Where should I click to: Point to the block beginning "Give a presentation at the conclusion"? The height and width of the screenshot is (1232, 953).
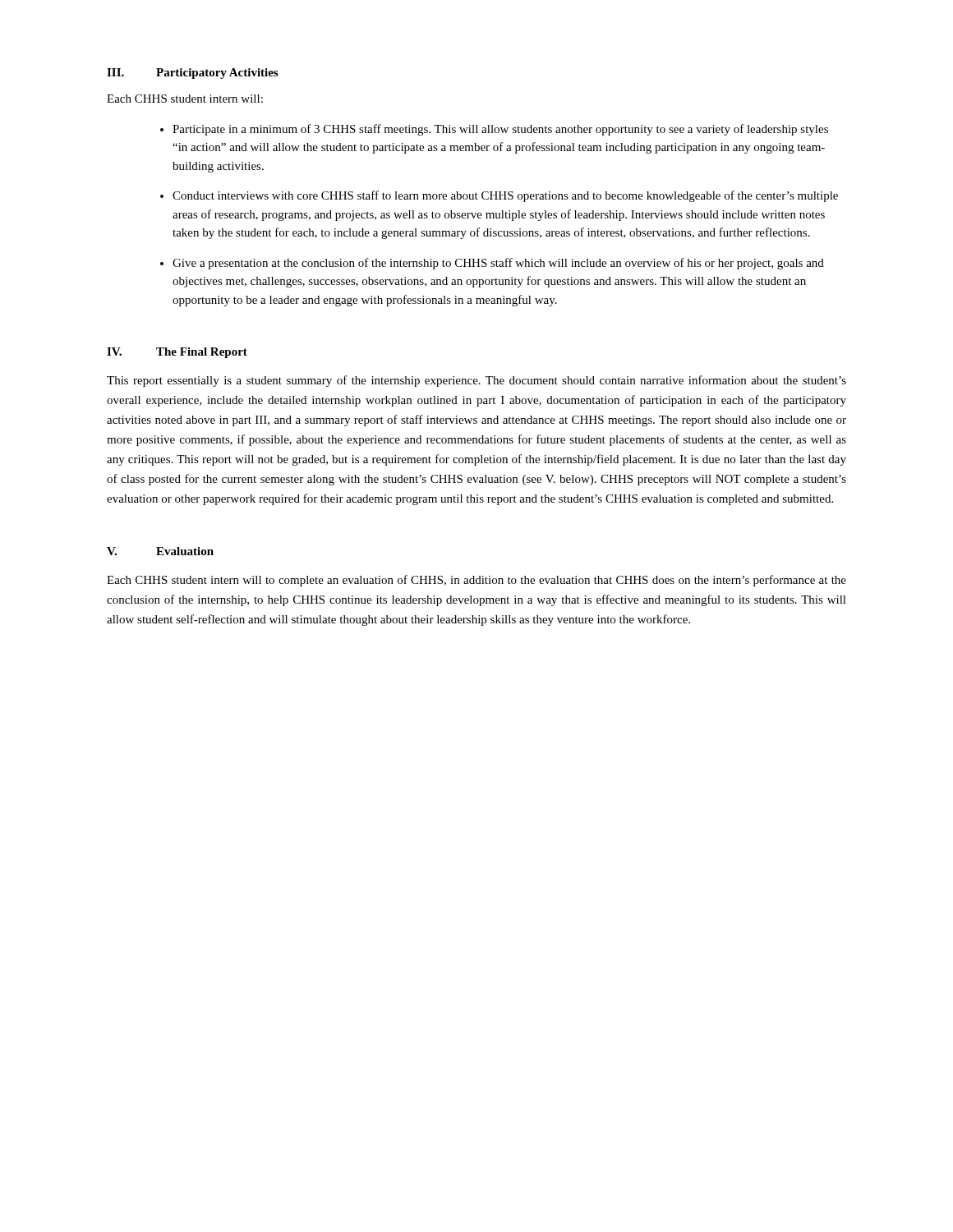tap(498, 281)
